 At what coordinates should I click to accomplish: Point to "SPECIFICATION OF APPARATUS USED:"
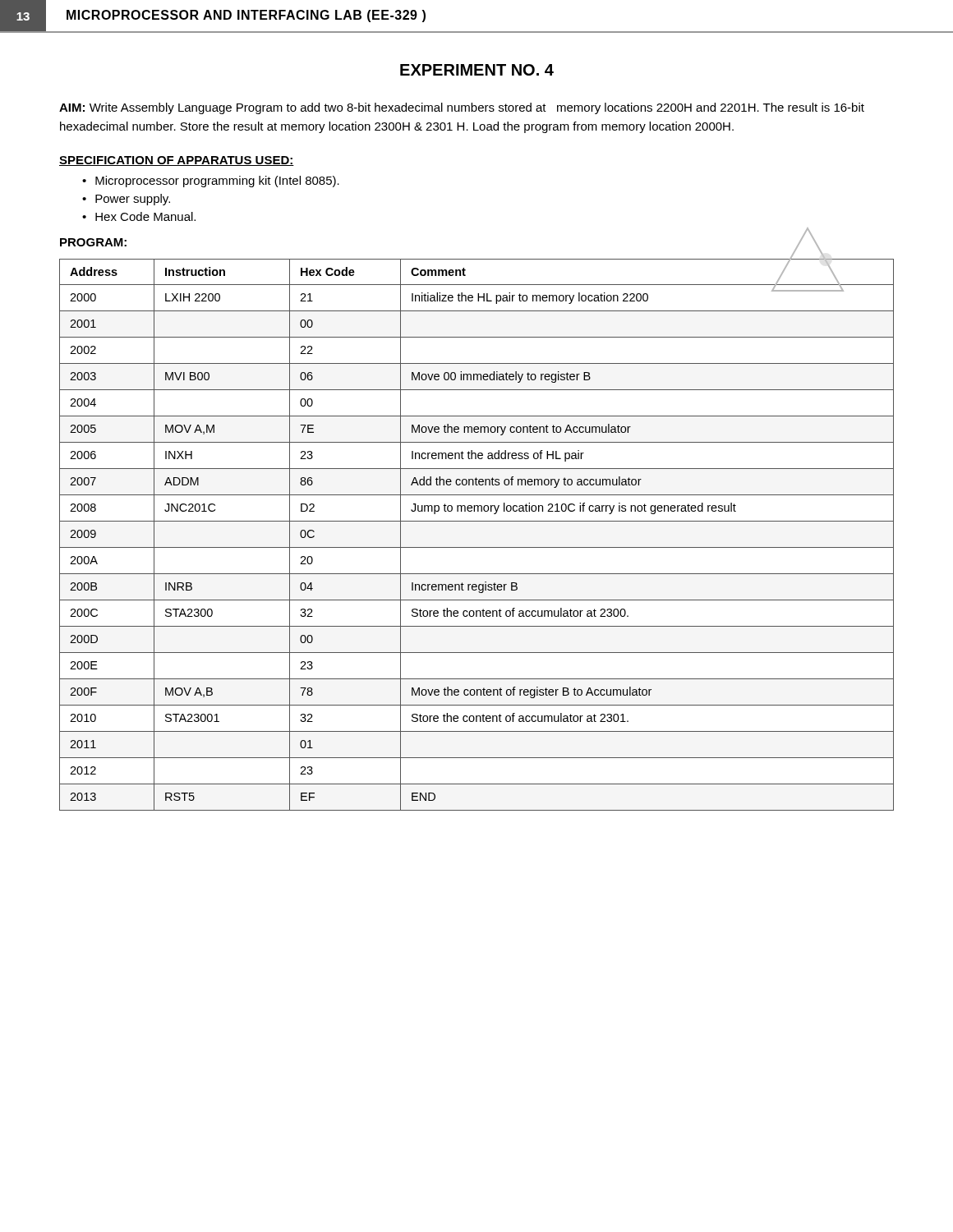click(x=176, y=159)
